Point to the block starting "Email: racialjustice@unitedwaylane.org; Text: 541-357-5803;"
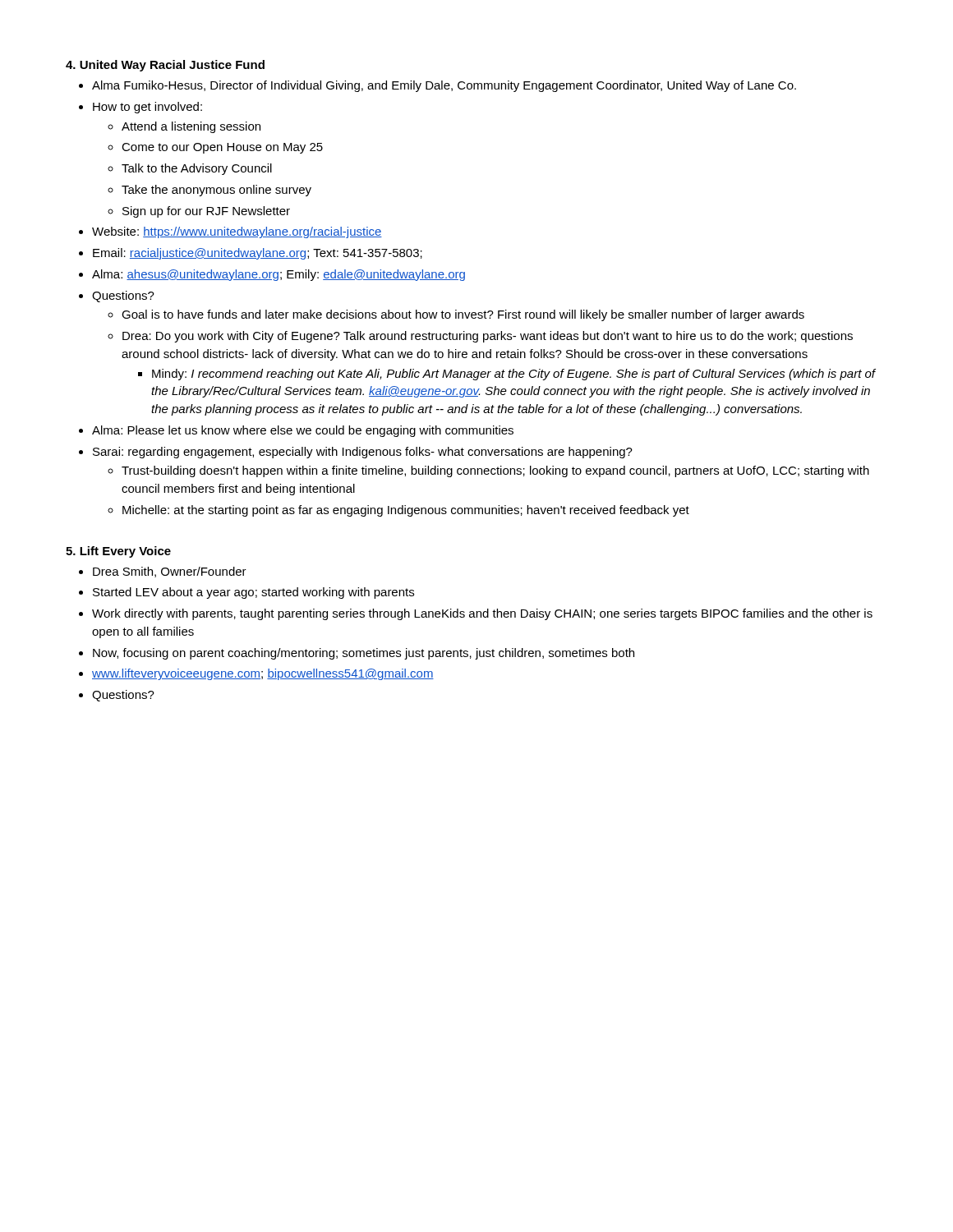The width and height of the screenshot is (953, 1232). click(257, 253)
